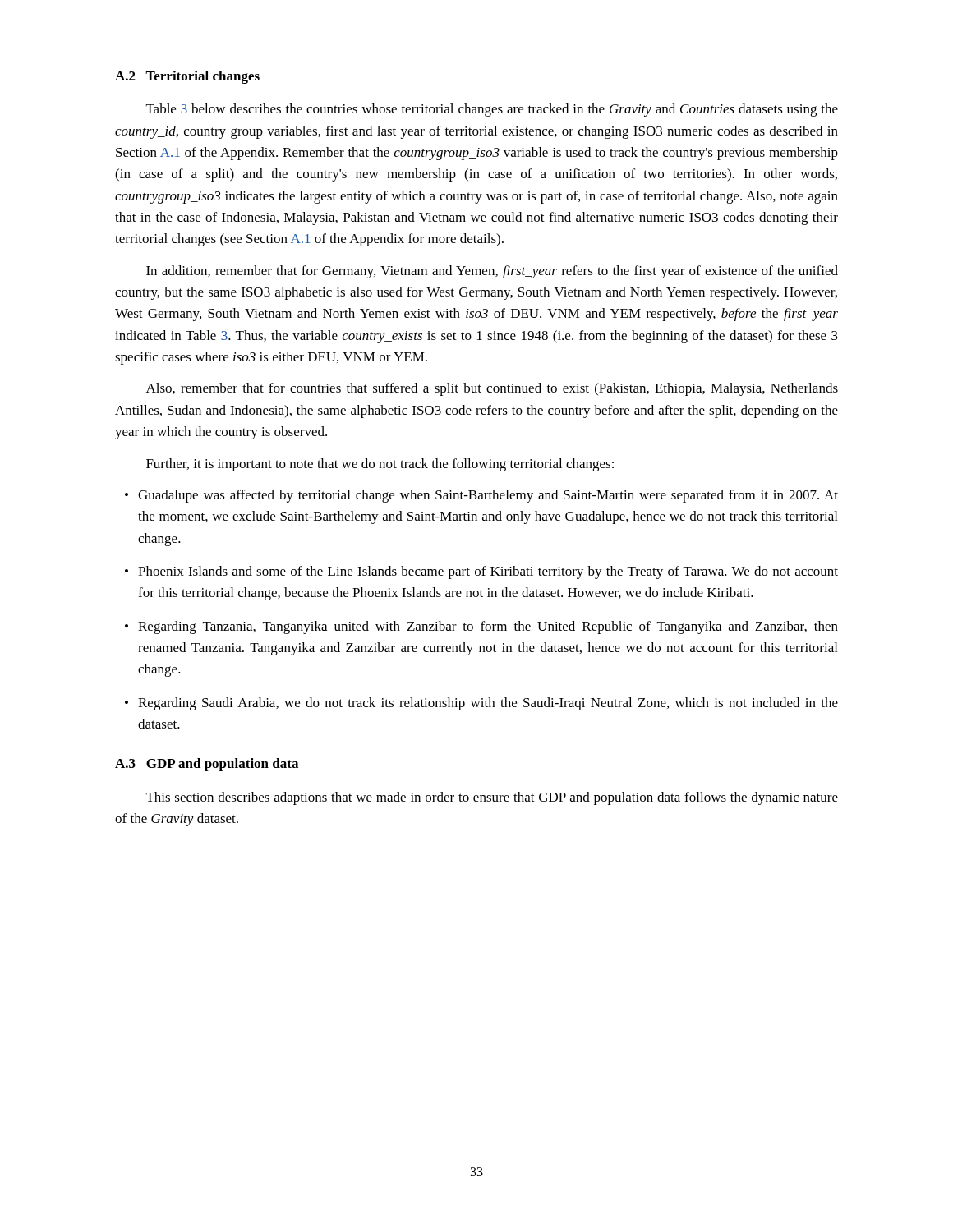Find the text block containing "Table 3 below describes the countries whose territorial"
Image resolution: width=953 pixels, height=1232 pixels.
(476, 174)
